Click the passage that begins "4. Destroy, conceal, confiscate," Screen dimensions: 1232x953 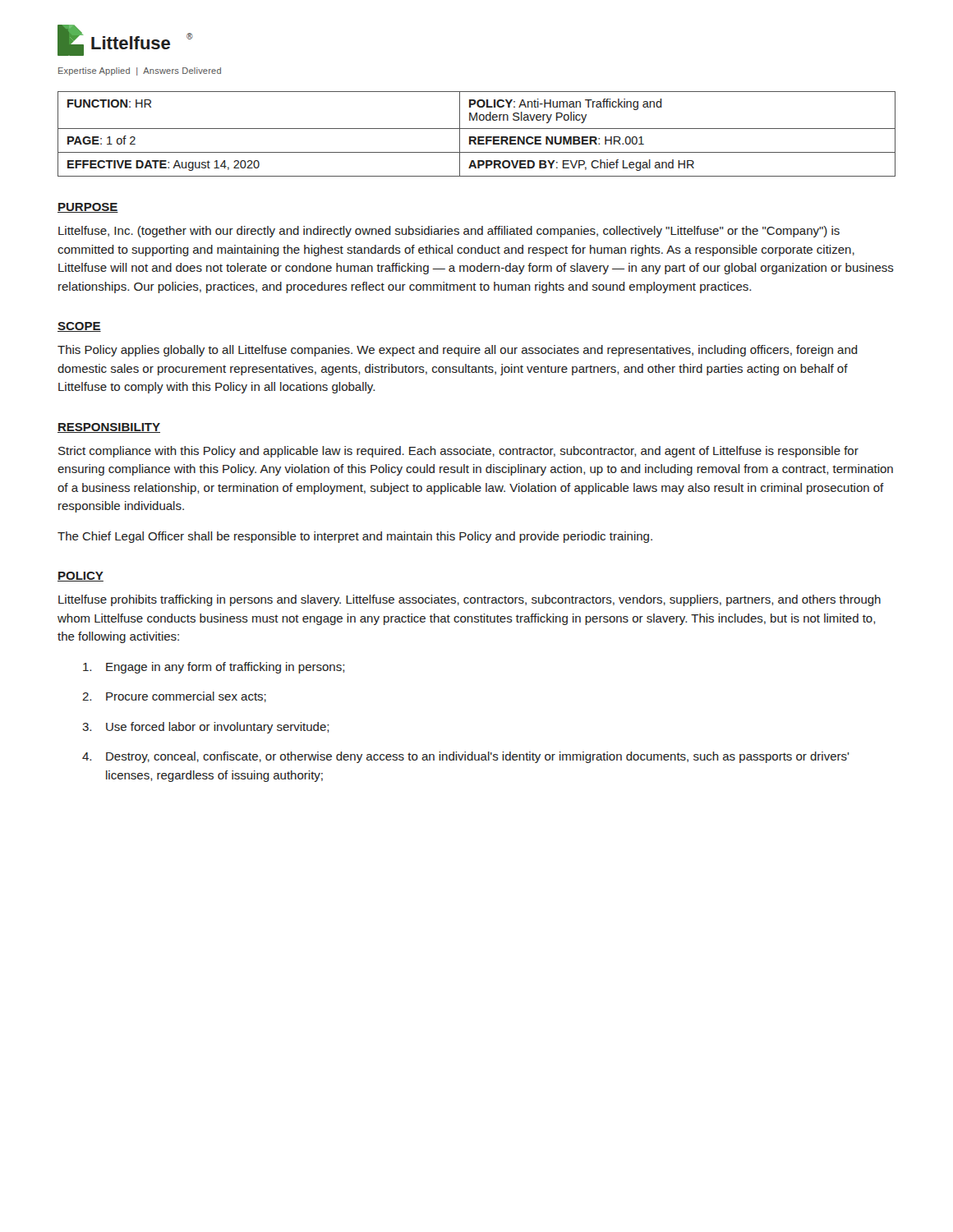coord(489,766)
